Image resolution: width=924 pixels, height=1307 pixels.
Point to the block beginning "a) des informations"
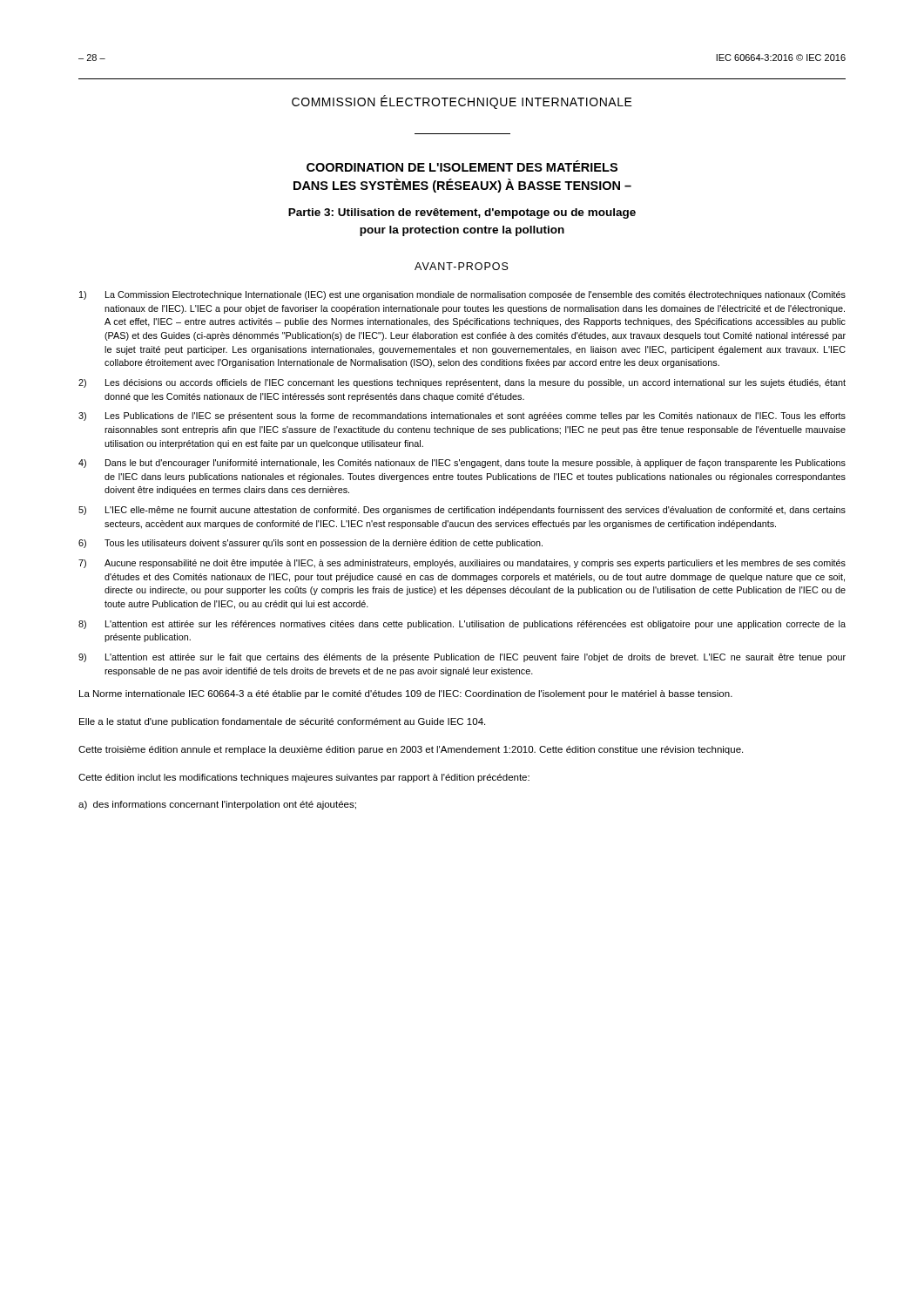tap(218, 805)
